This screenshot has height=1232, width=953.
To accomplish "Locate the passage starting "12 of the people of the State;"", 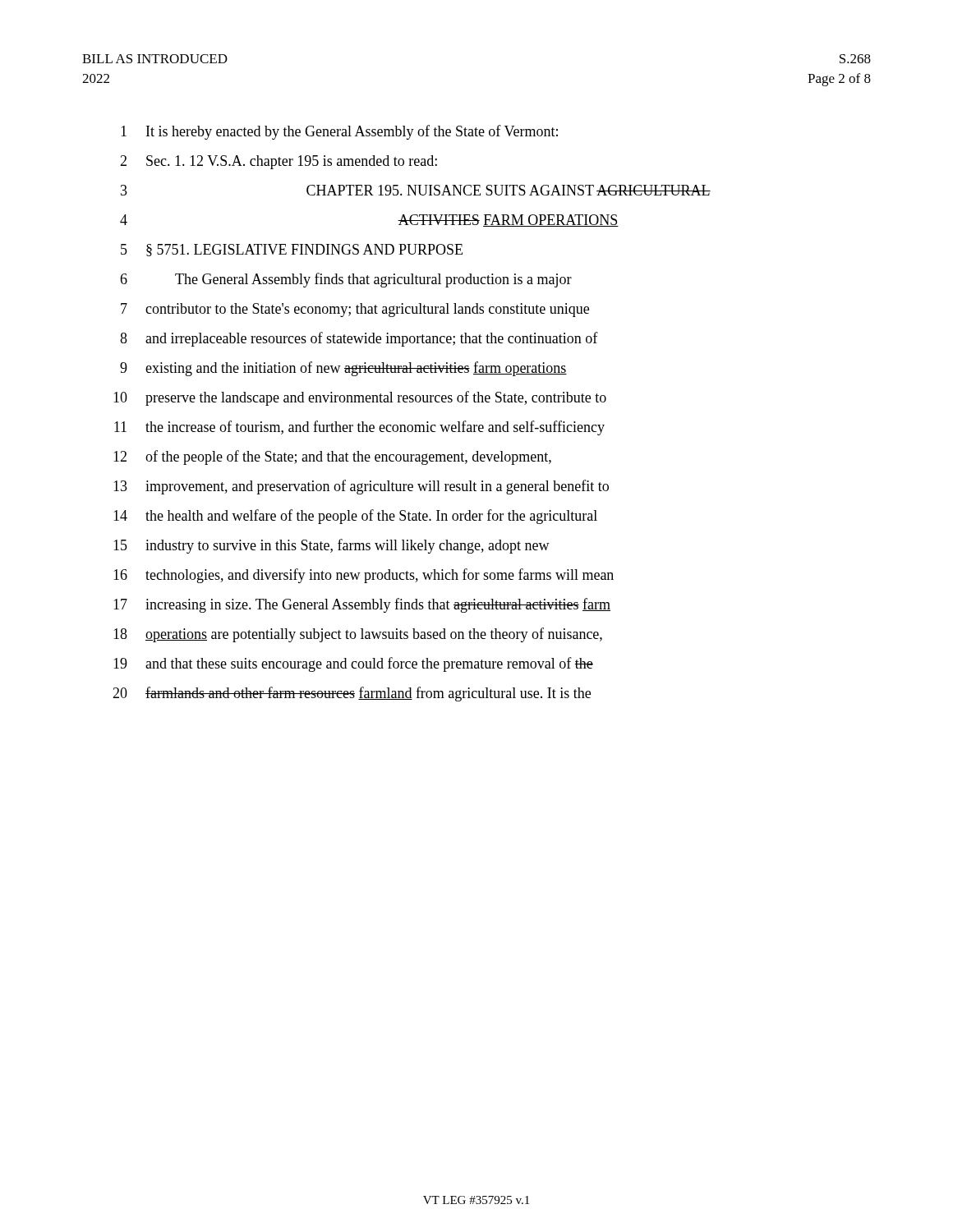I will pos(476,457).
